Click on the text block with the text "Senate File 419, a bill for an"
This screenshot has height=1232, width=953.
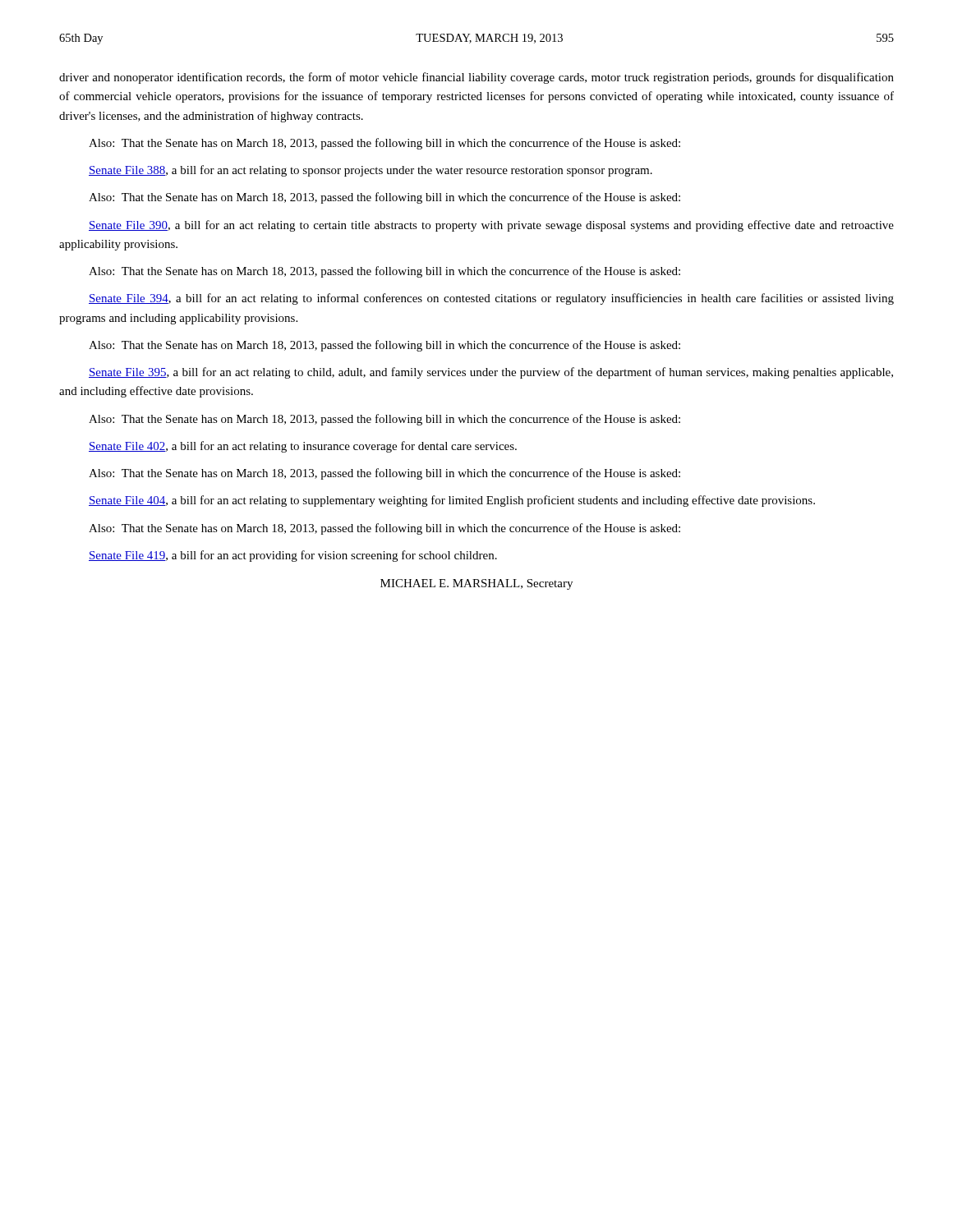tap(293, 555)
